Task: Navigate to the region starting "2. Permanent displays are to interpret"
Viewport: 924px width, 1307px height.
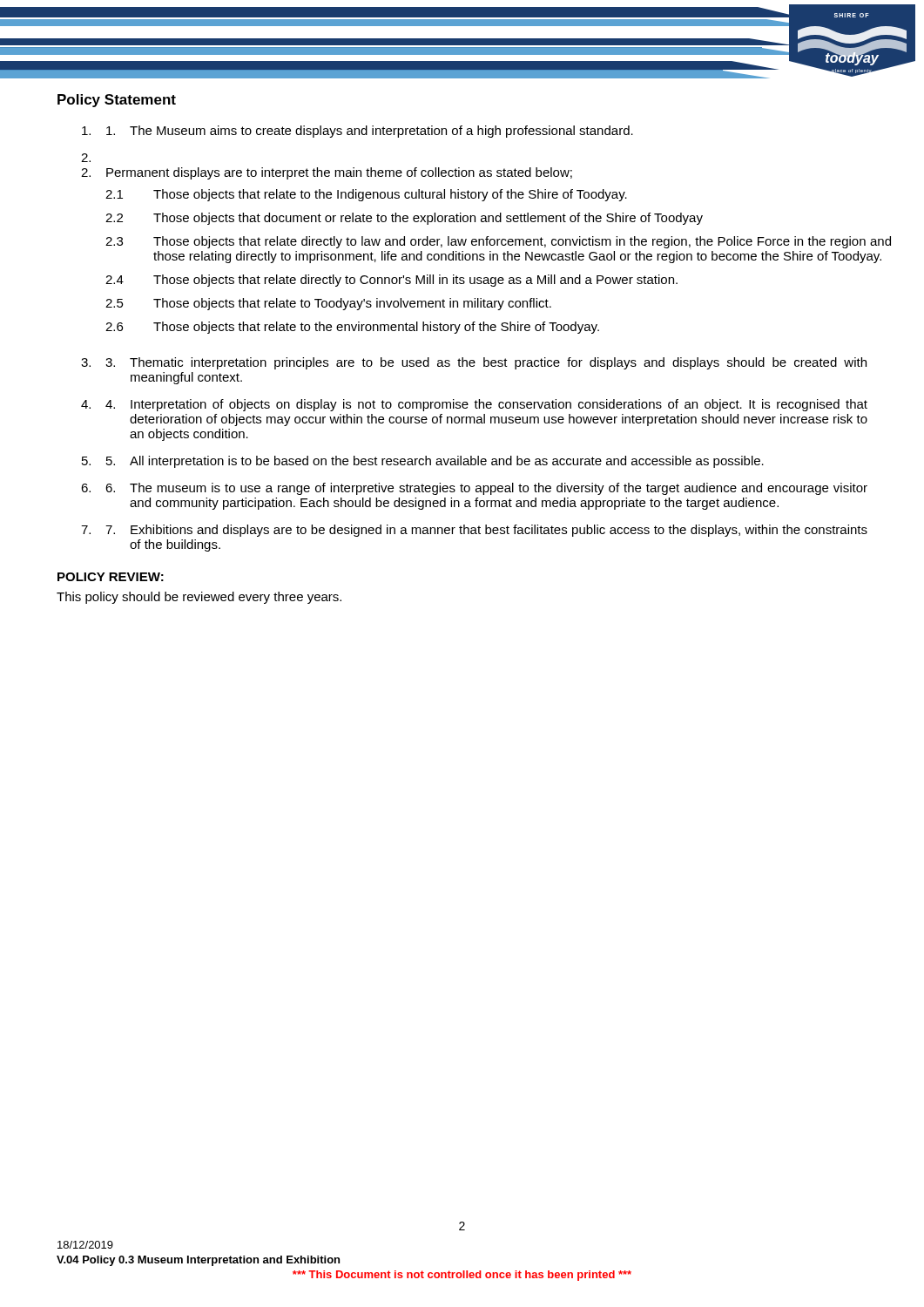Action: point(474,254)
